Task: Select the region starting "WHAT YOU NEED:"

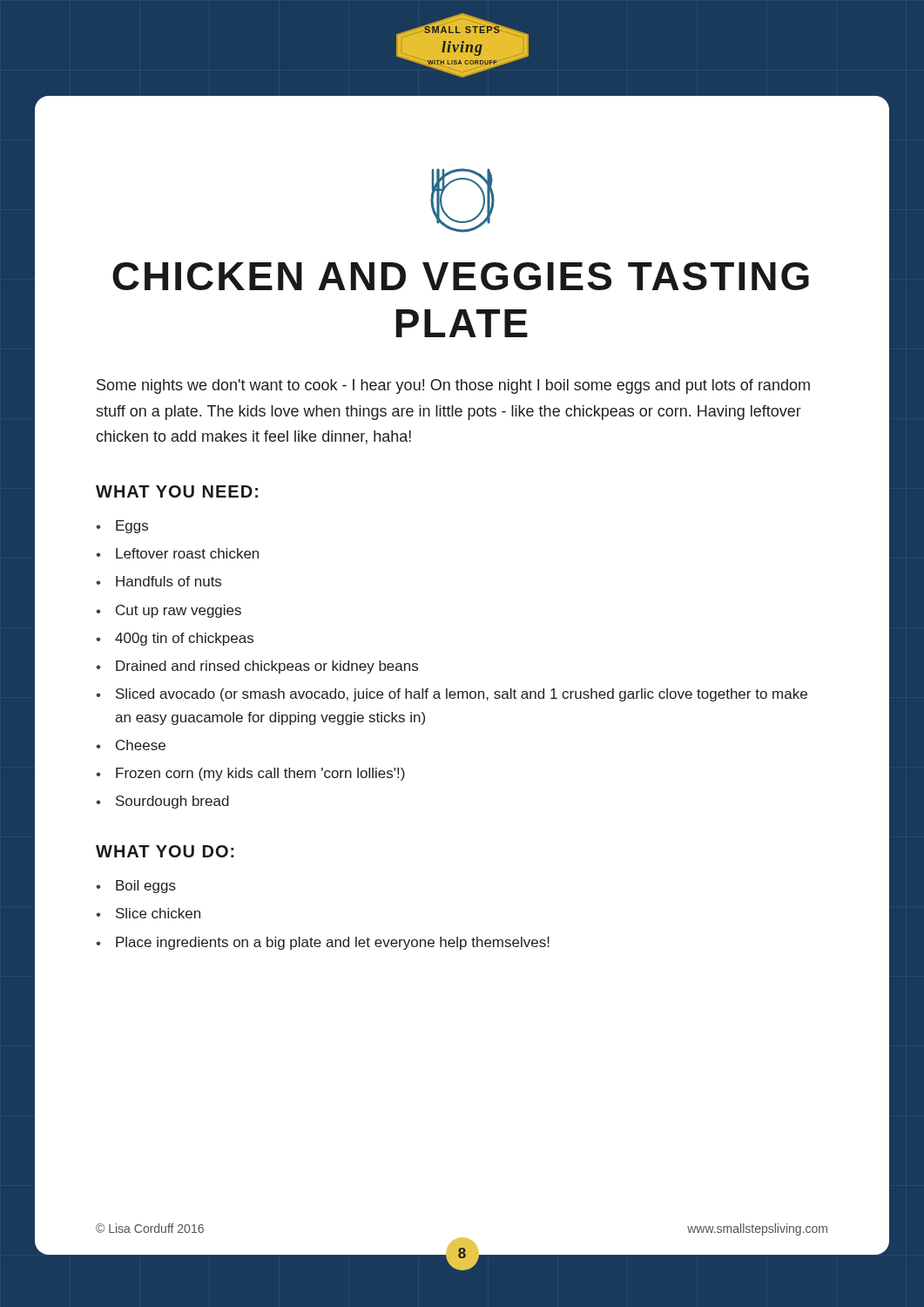Action: click(178, 491)
